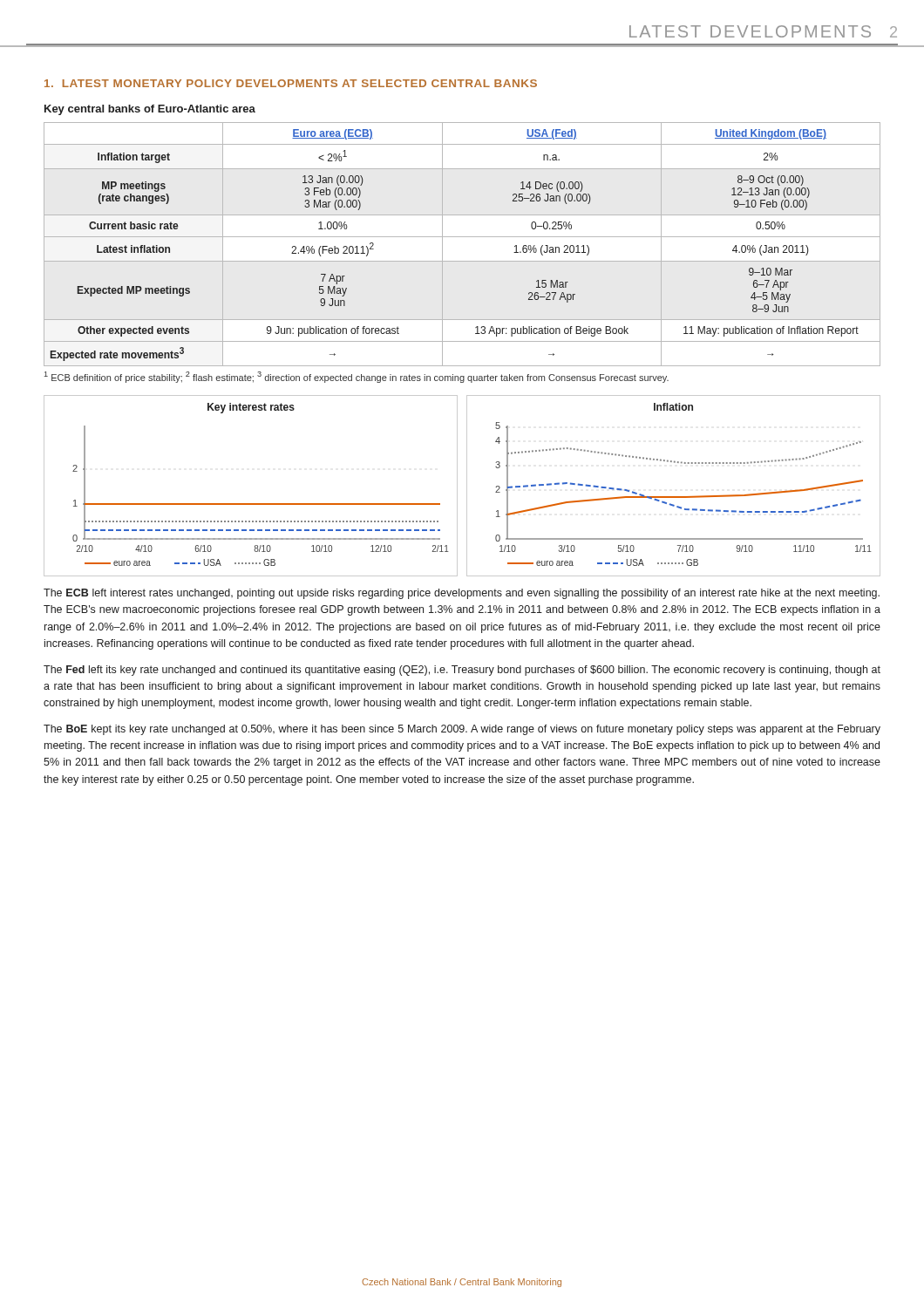Click the title
924x1308 pixels.
coord(149,109)
